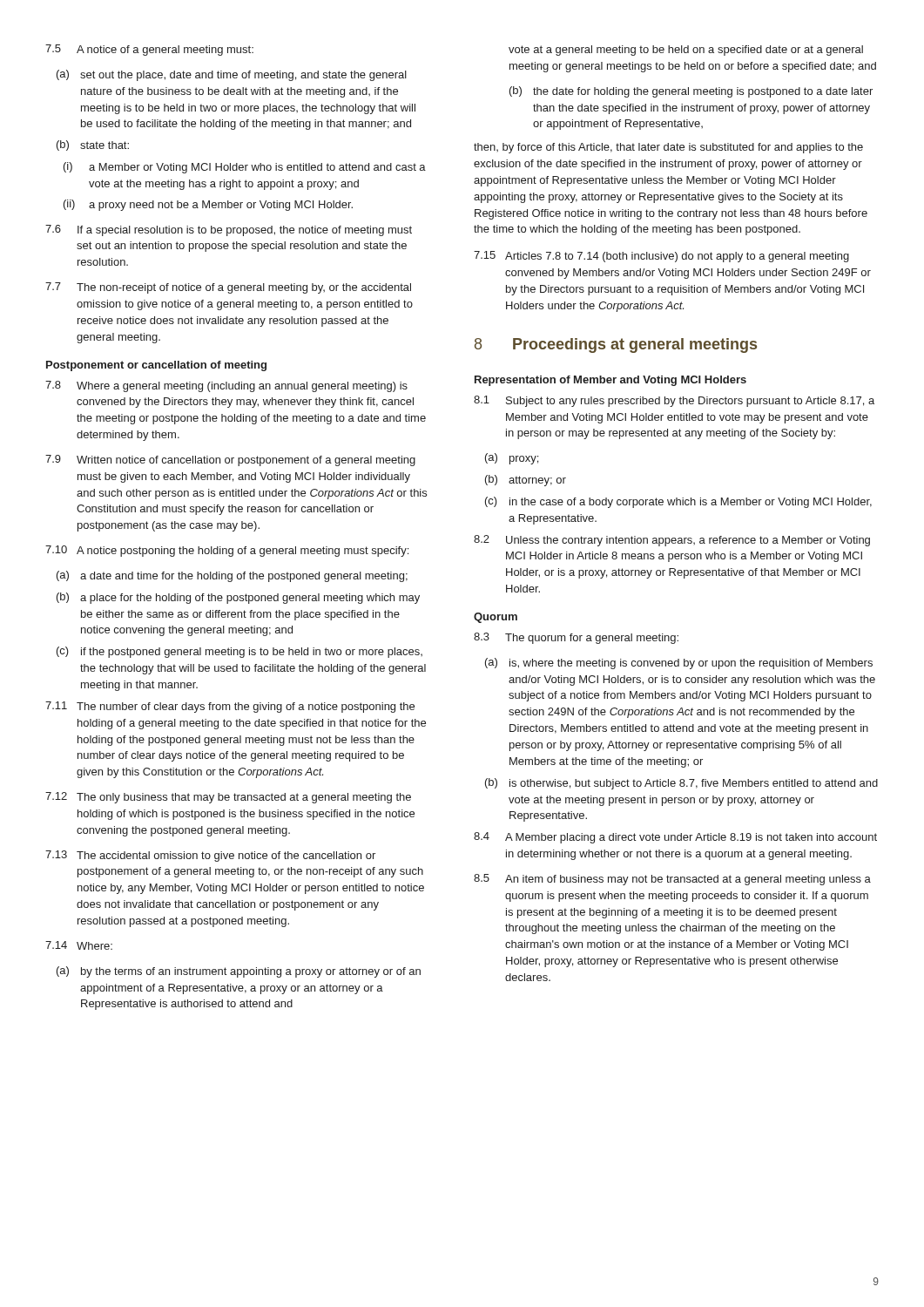Click the passage that begins "vote at a general meeting to"
This screenshot has width=924, height=1307.
pyautogui.click(x=693, y=57)
